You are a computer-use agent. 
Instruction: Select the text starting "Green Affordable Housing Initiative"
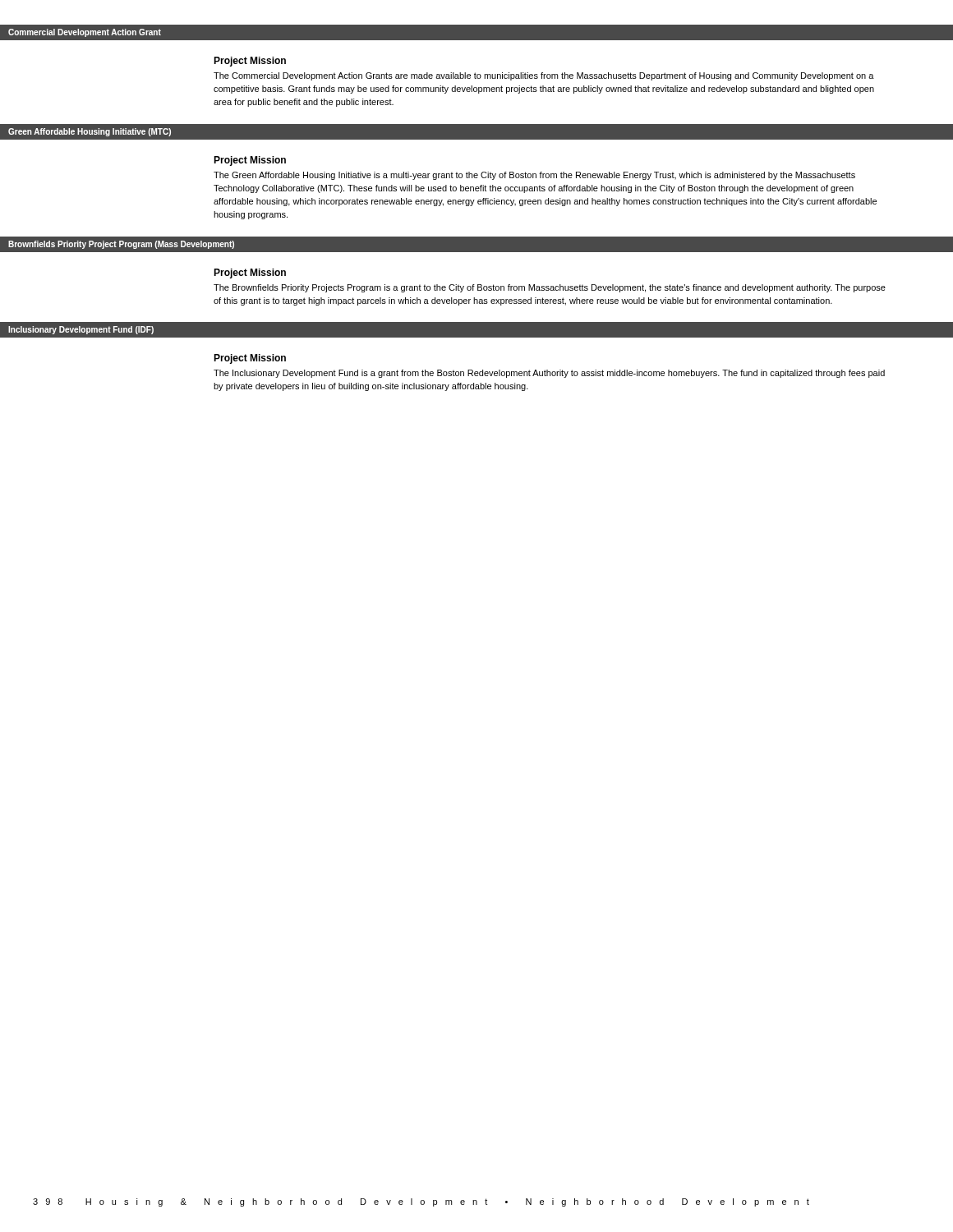[90, 132]
